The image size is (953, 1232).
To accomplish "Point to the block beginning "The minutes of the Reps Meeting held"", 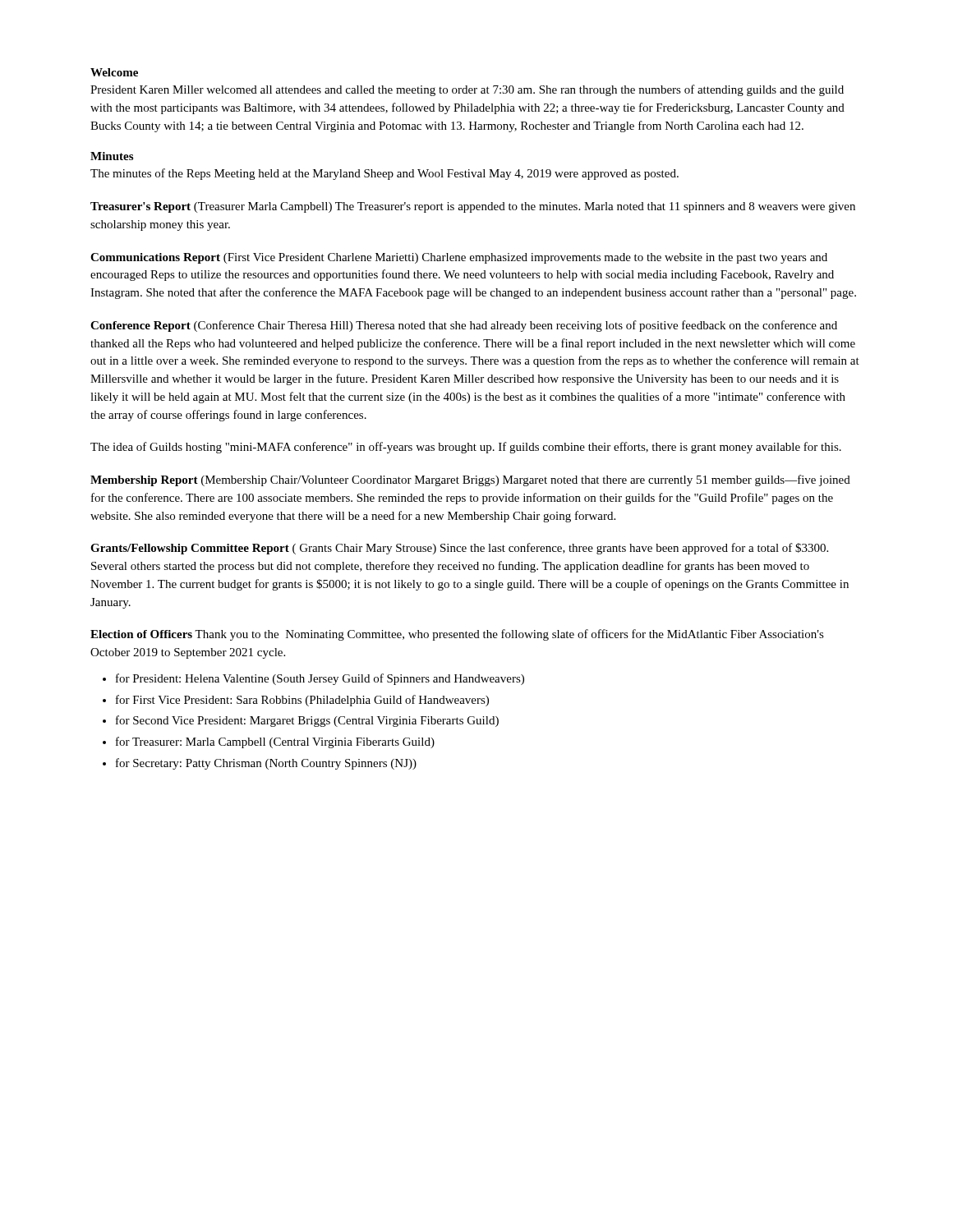I will tap(476, 174).
